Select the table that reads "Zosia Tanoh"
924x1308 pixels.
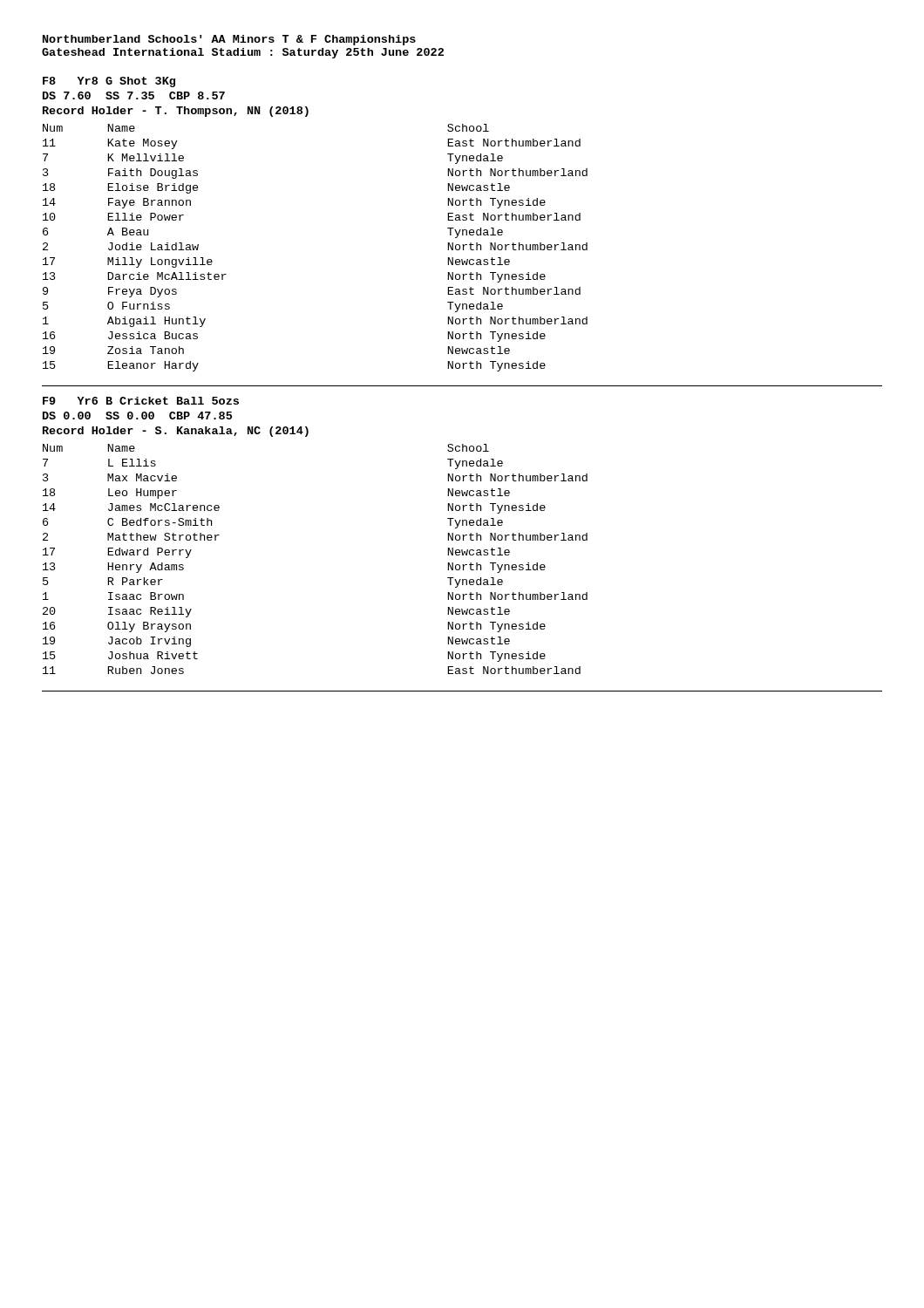(462, 247)
